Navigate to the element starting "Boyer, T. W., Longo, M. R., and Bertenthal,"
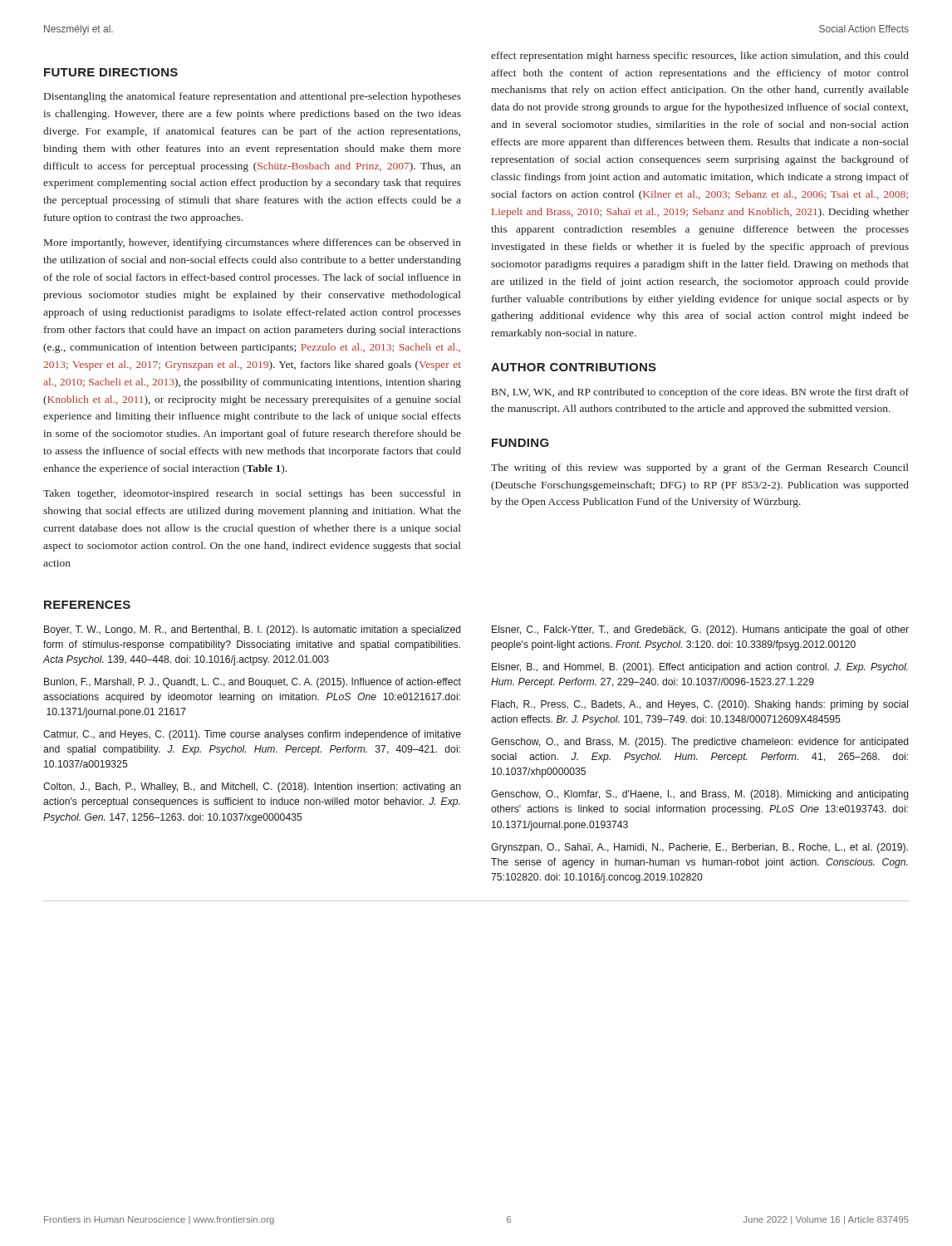Viewport: 952px width, 1246px height. pyautogui.click(x=252, y=645)
